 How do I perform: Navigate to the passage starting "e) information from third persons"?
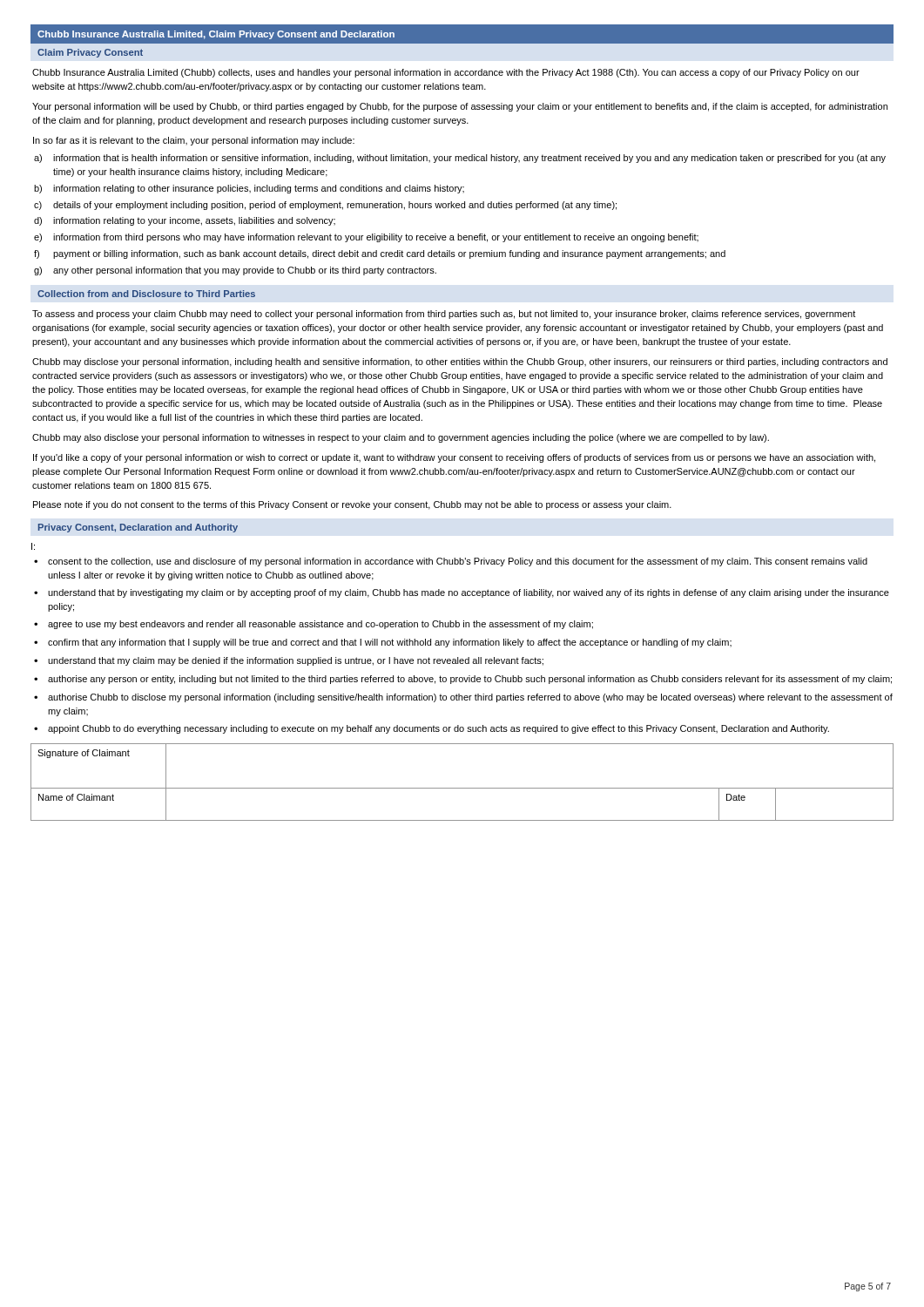click(x=464, y=238)
